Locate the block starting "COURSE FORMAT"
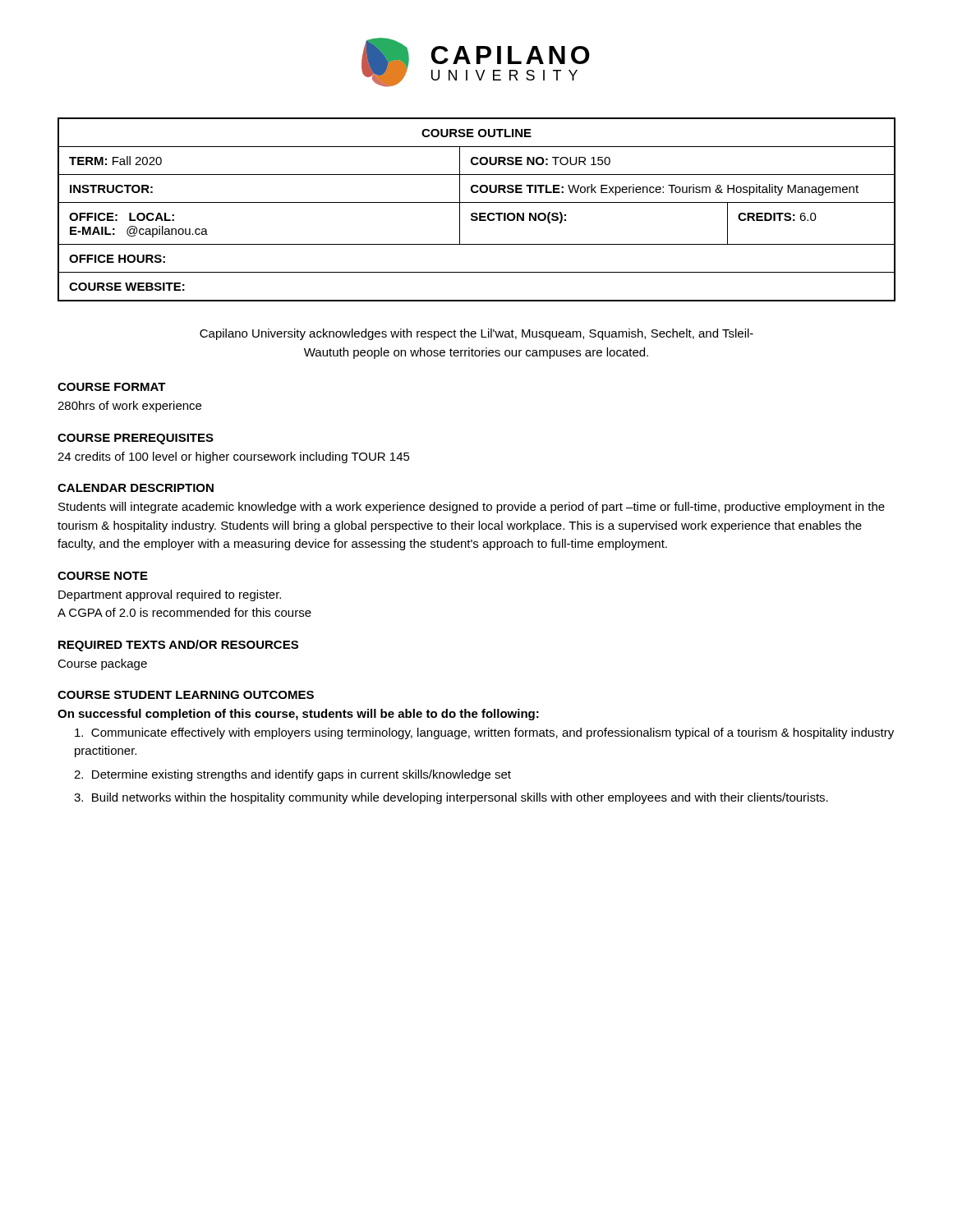The width and height of the screenshot is (953, 1232). 111,386
